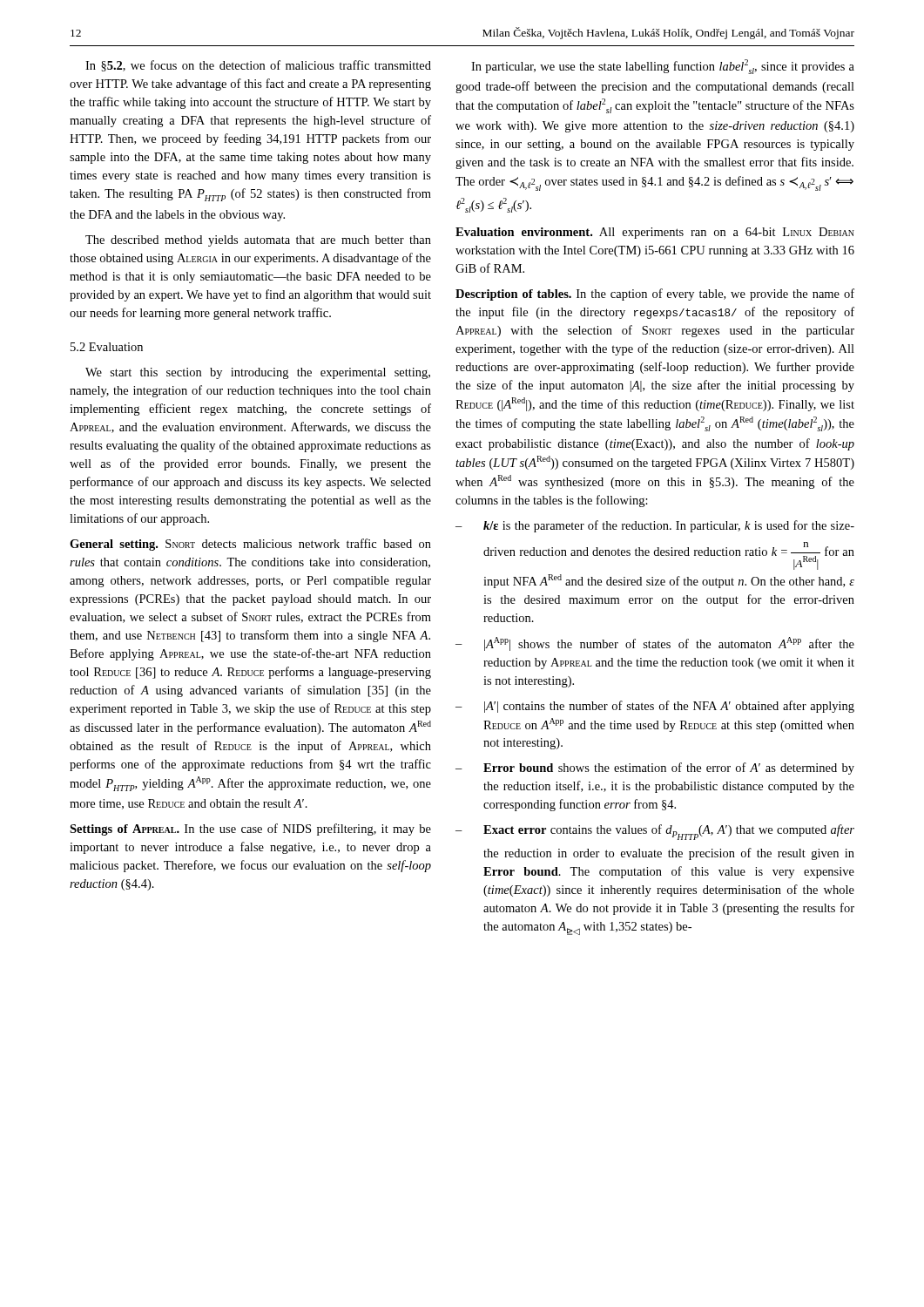Select the text block with the text "Settings of Appreal. In"
This screenshot has height=1307, width=924.
click(250, 857)
